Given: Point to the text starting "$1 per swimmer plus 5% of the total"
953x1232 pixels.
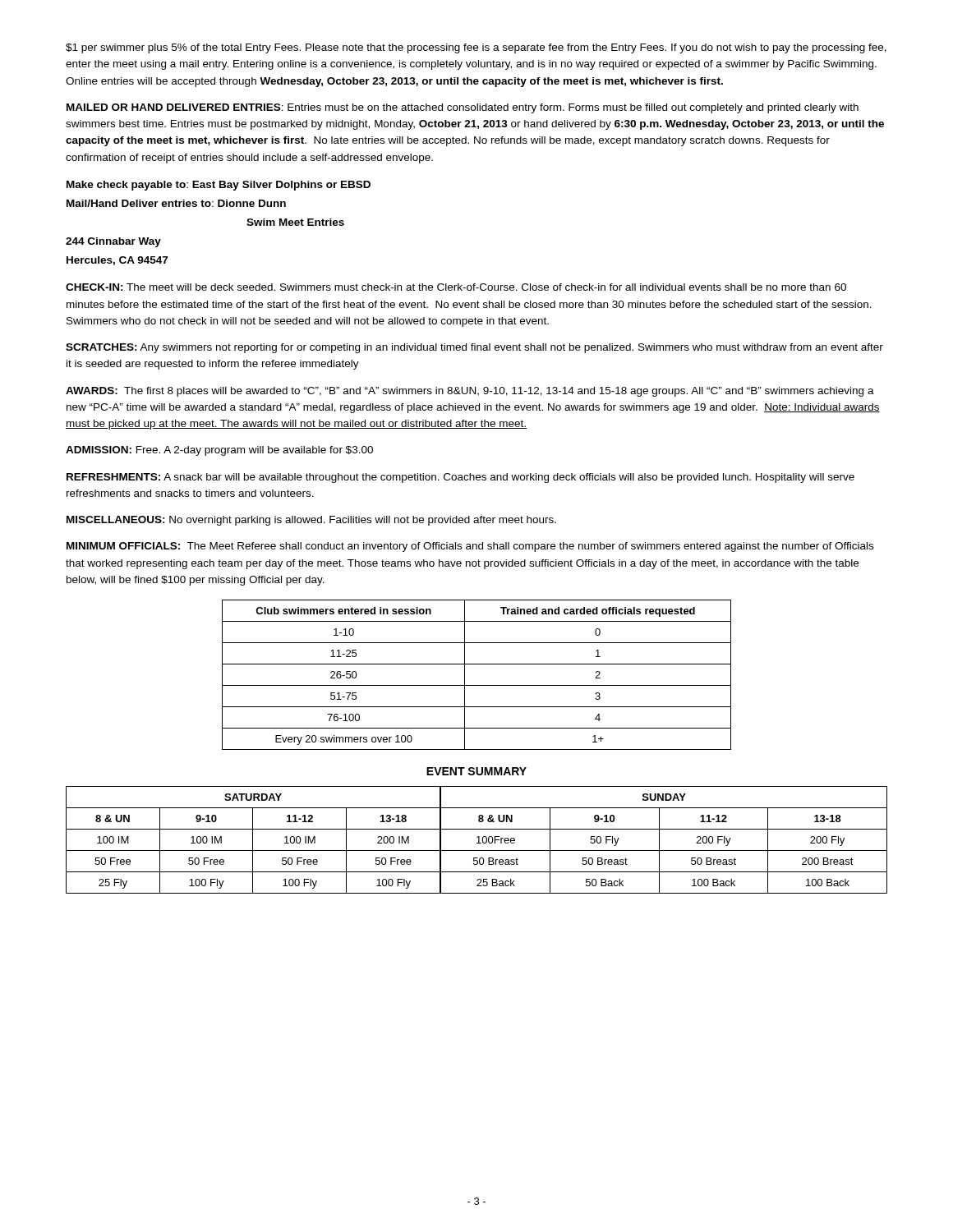Looking at the screenshot, I should pyautogui.click(x=476, y=64).
